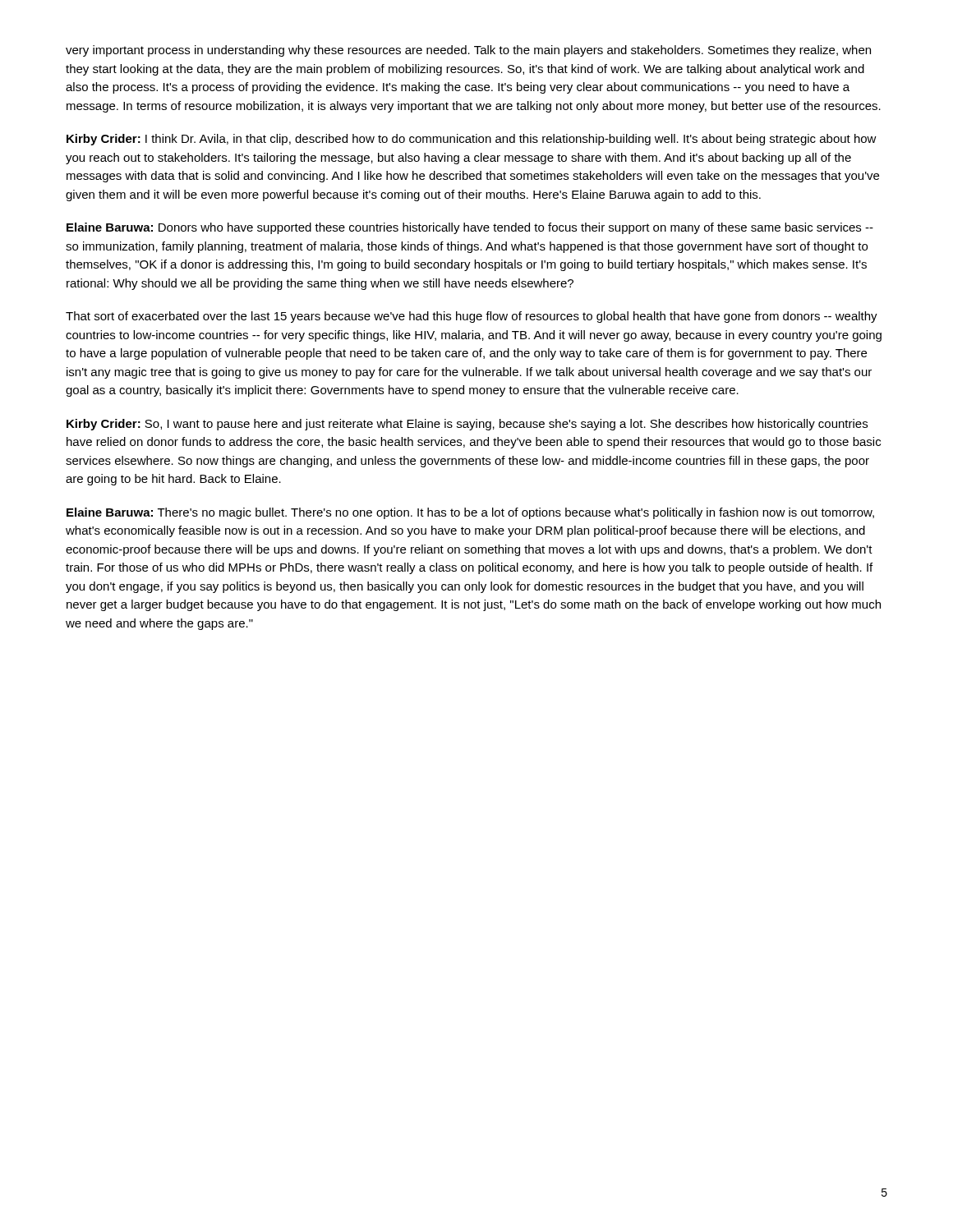Point to the block starting "very important process"
The width and height of the screenshot is (953, 1232).
click(x=473, y=77)
